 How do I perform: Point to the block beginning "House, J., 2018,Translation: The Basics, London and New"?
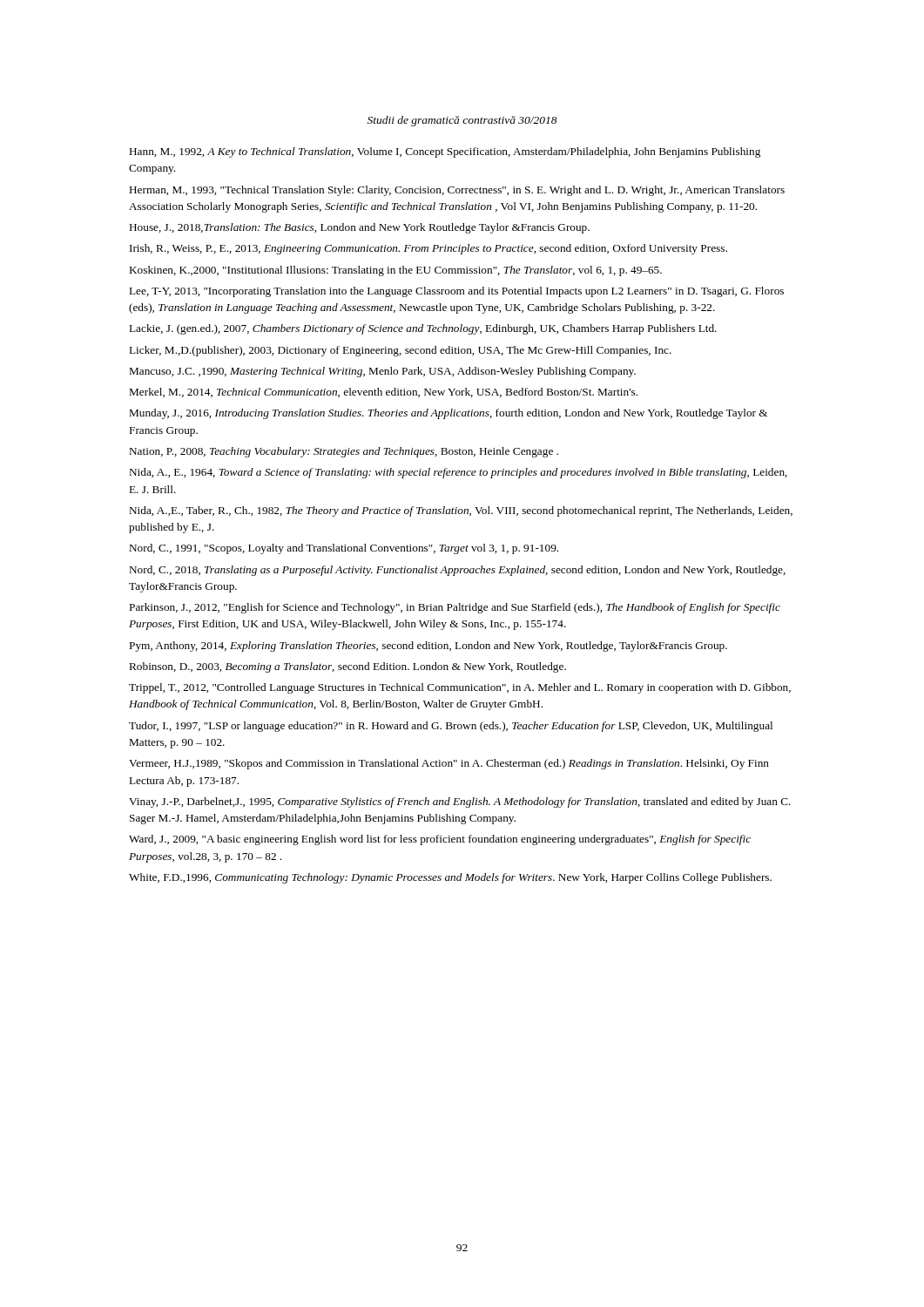(462, 227)
